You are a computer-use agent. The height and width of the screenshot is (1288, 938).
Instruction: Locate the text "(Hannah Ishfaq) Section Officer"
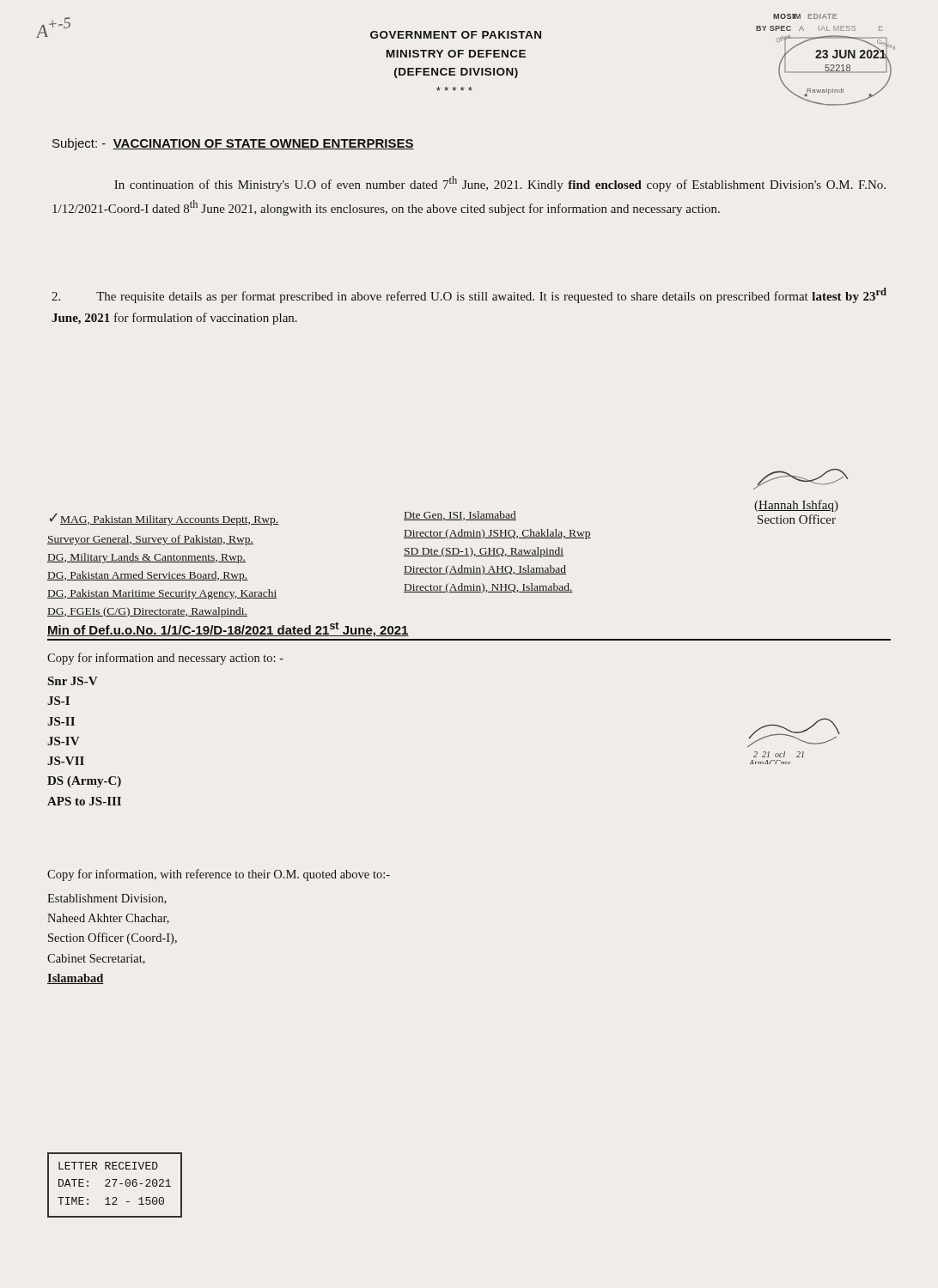point(796,491)
